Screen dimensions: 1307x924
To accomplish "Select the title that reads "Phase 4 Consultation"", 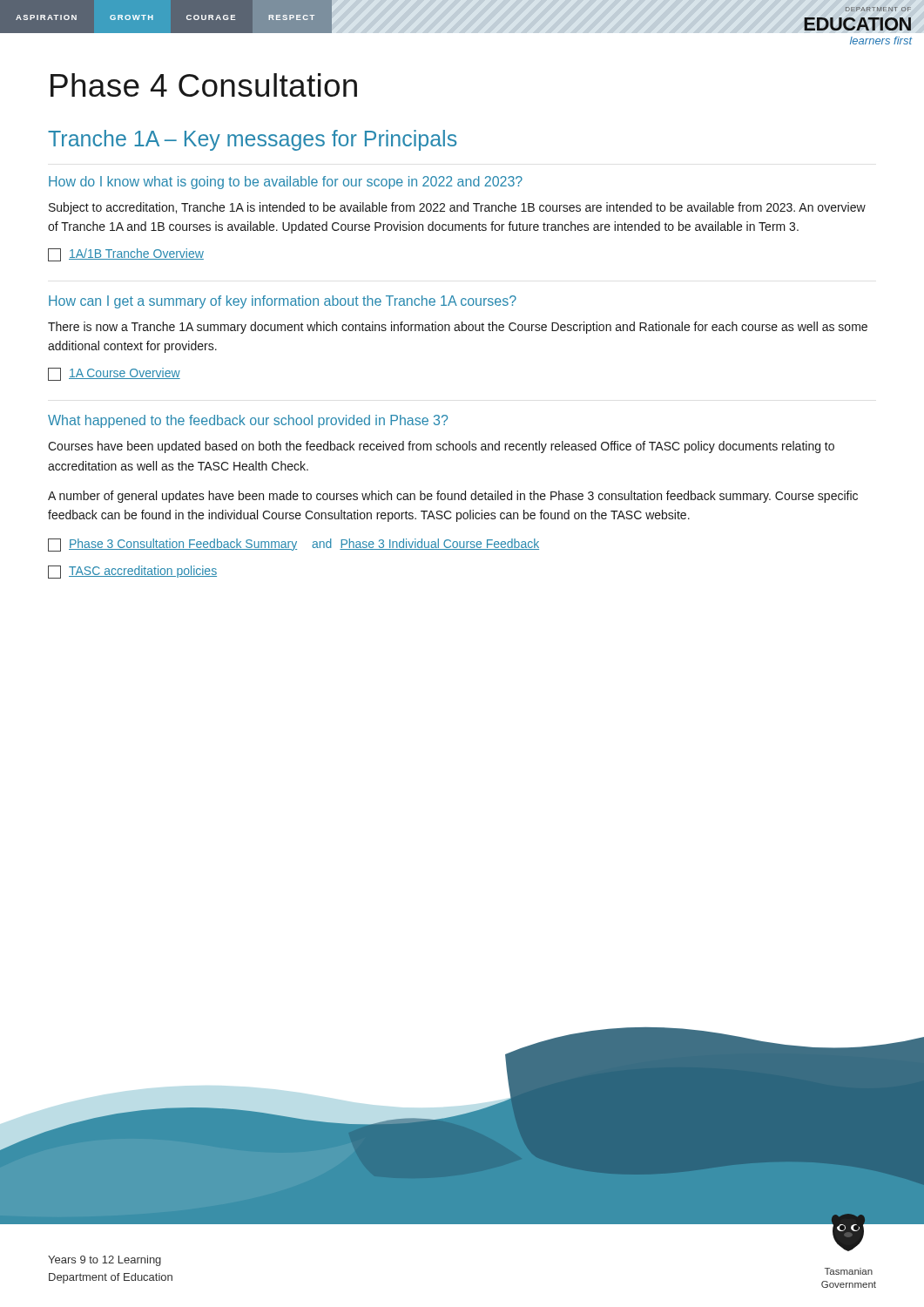I will pos(204,86).
